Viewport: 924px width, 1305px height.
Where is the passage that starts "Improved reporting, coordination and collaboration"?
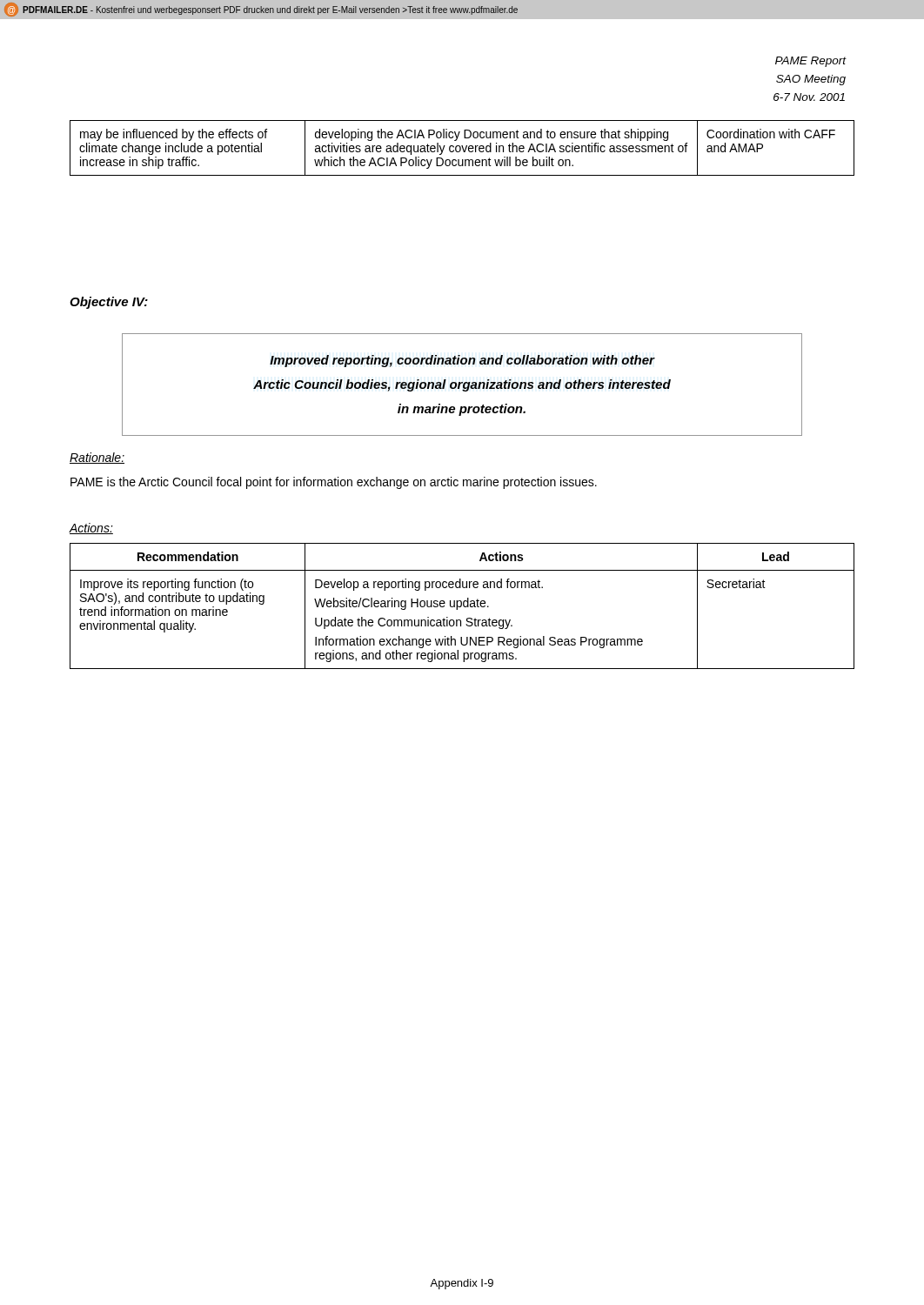click(x=462, y=385)
